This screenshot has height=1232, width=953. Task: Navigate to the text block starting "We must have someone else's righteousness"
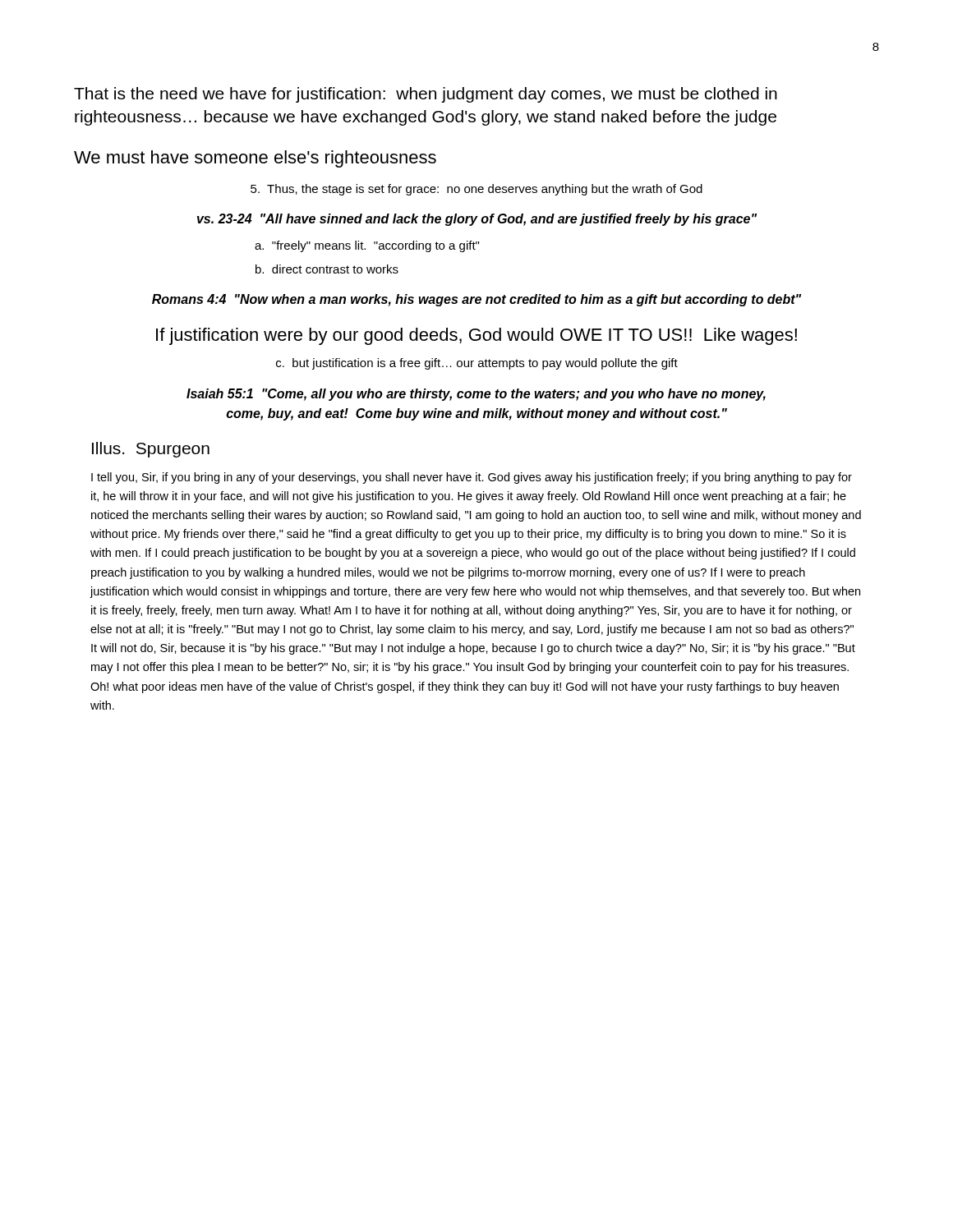point(255,157)
